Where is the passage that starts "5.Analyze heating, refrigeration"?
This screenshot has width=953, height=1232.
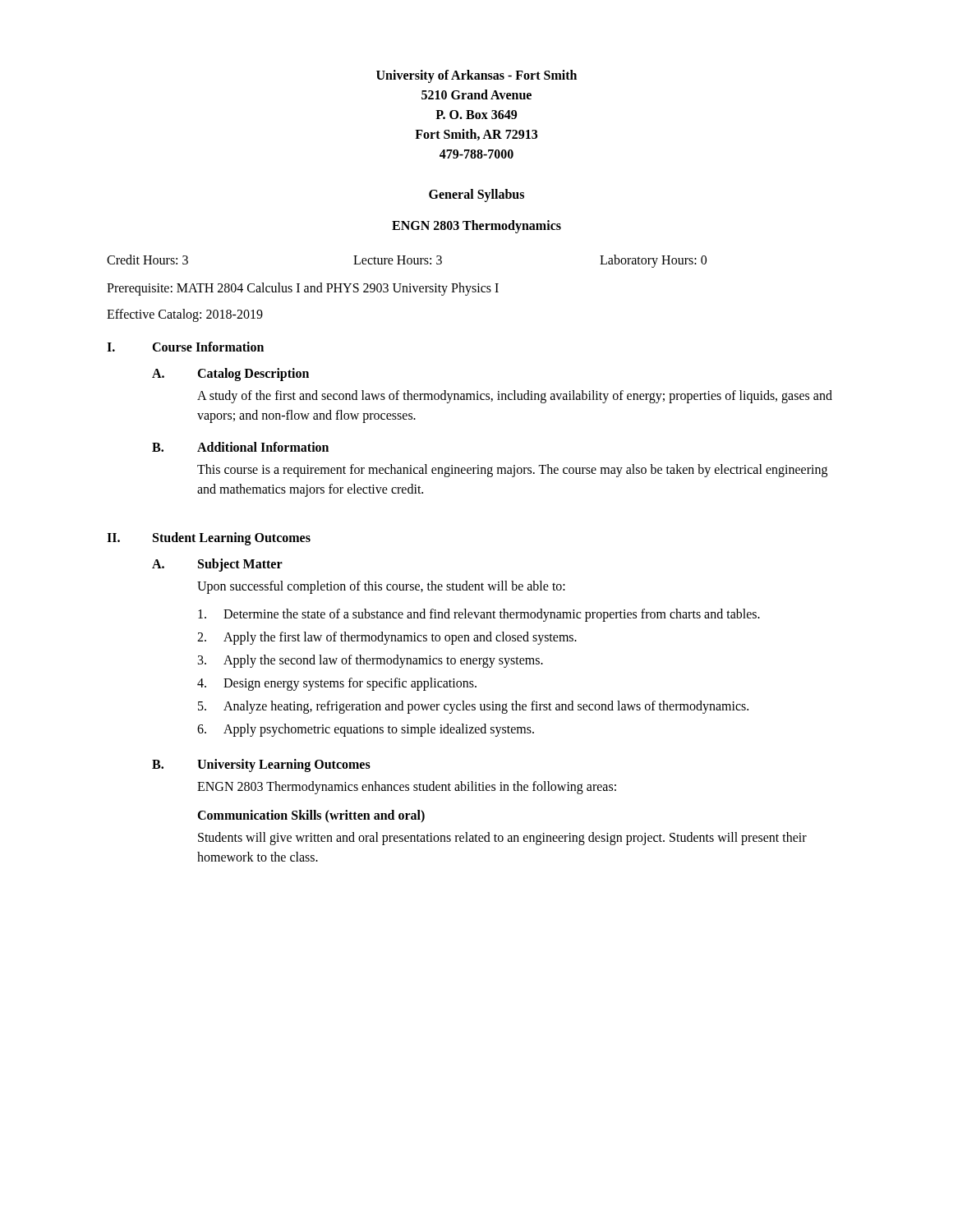coord(522,706)
